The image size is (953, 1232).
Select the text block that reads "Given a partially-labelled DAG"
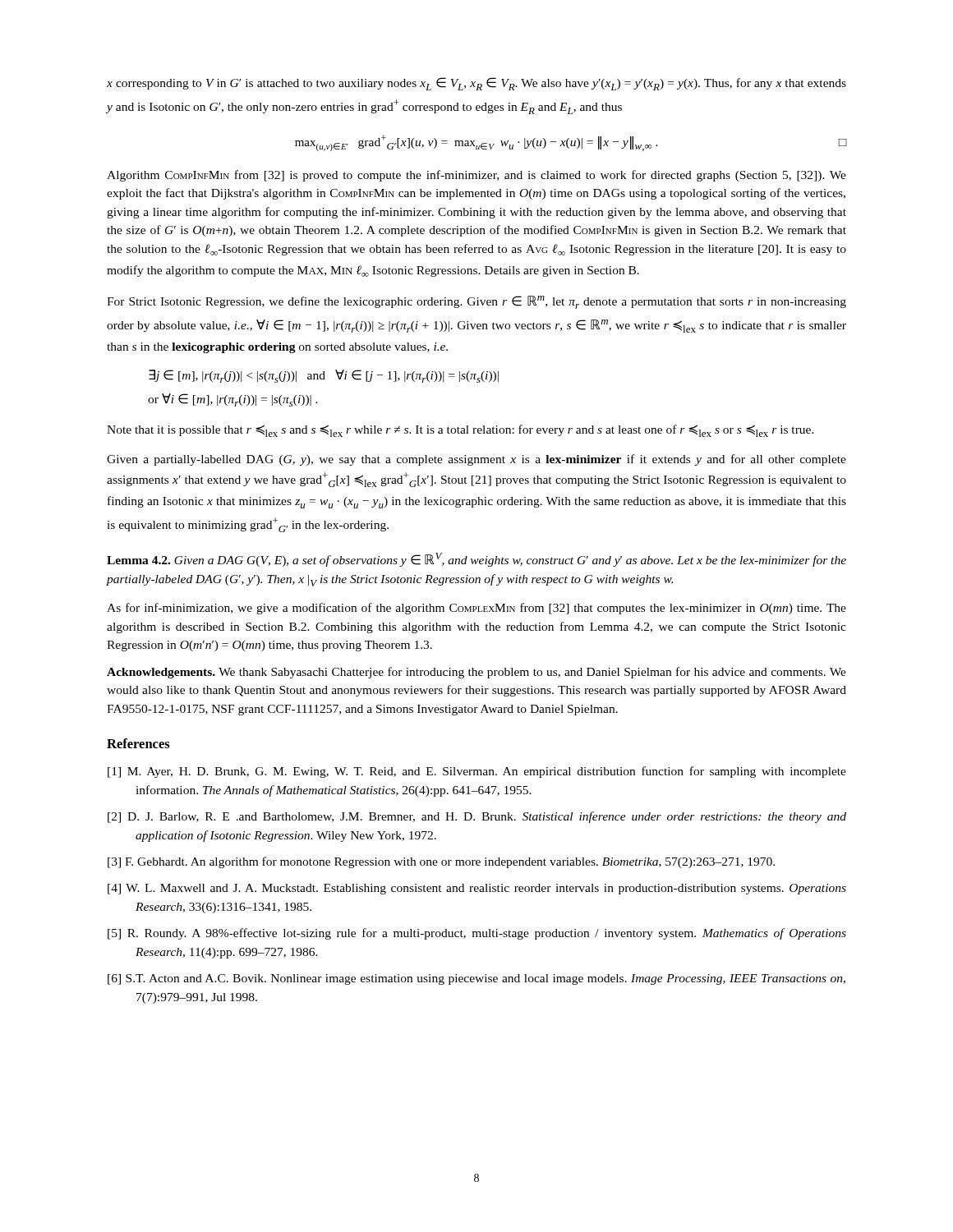tap(476, 493)
